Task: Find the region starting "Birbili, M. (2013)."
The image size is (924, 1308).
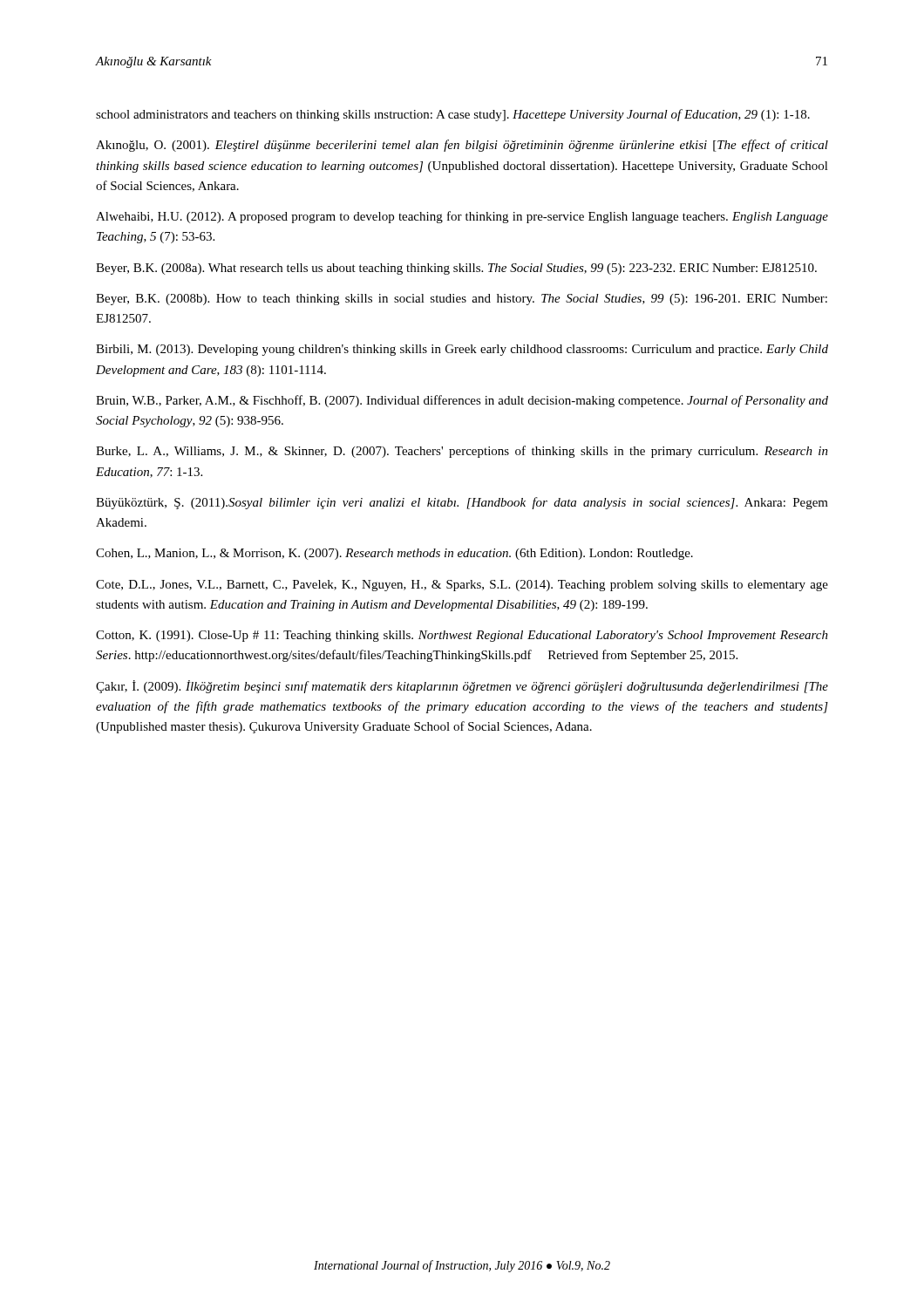Action: [462, 359]
